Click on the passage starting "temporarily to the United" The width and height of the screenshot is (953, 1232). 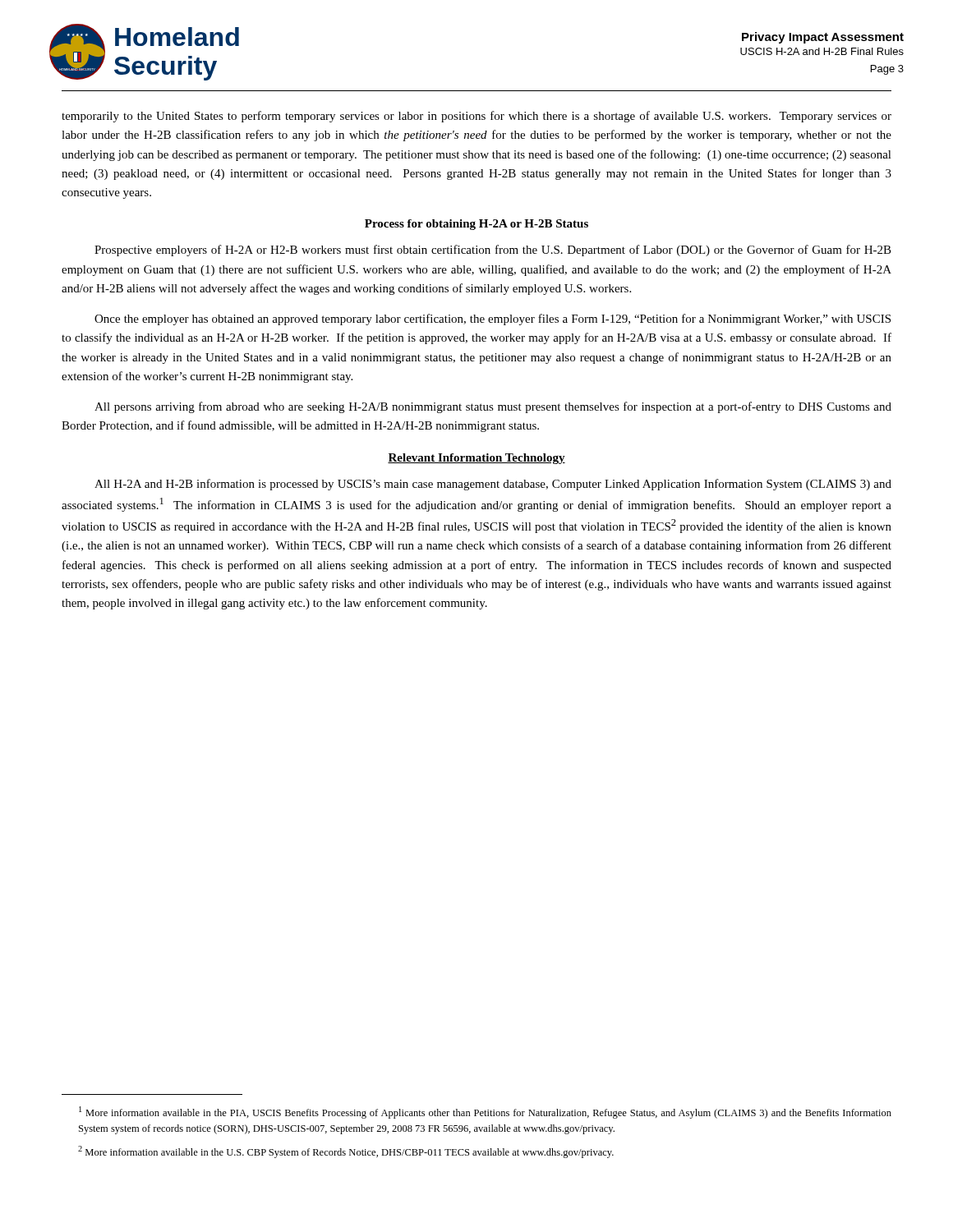476,154
